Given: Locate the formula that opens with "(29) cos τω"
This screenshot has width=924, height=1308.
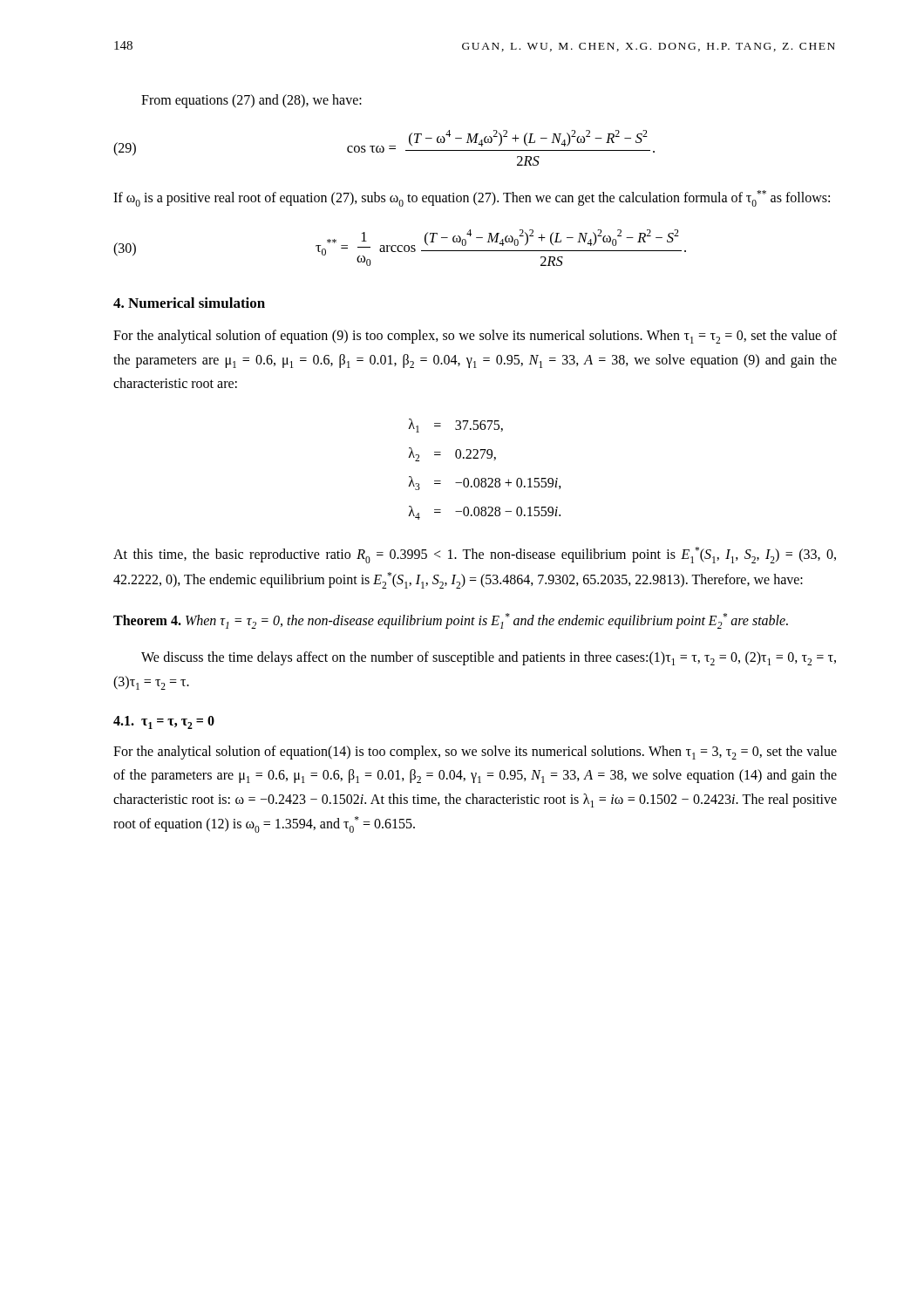Looking at the screenshot, I should click(x=475, y=149).
